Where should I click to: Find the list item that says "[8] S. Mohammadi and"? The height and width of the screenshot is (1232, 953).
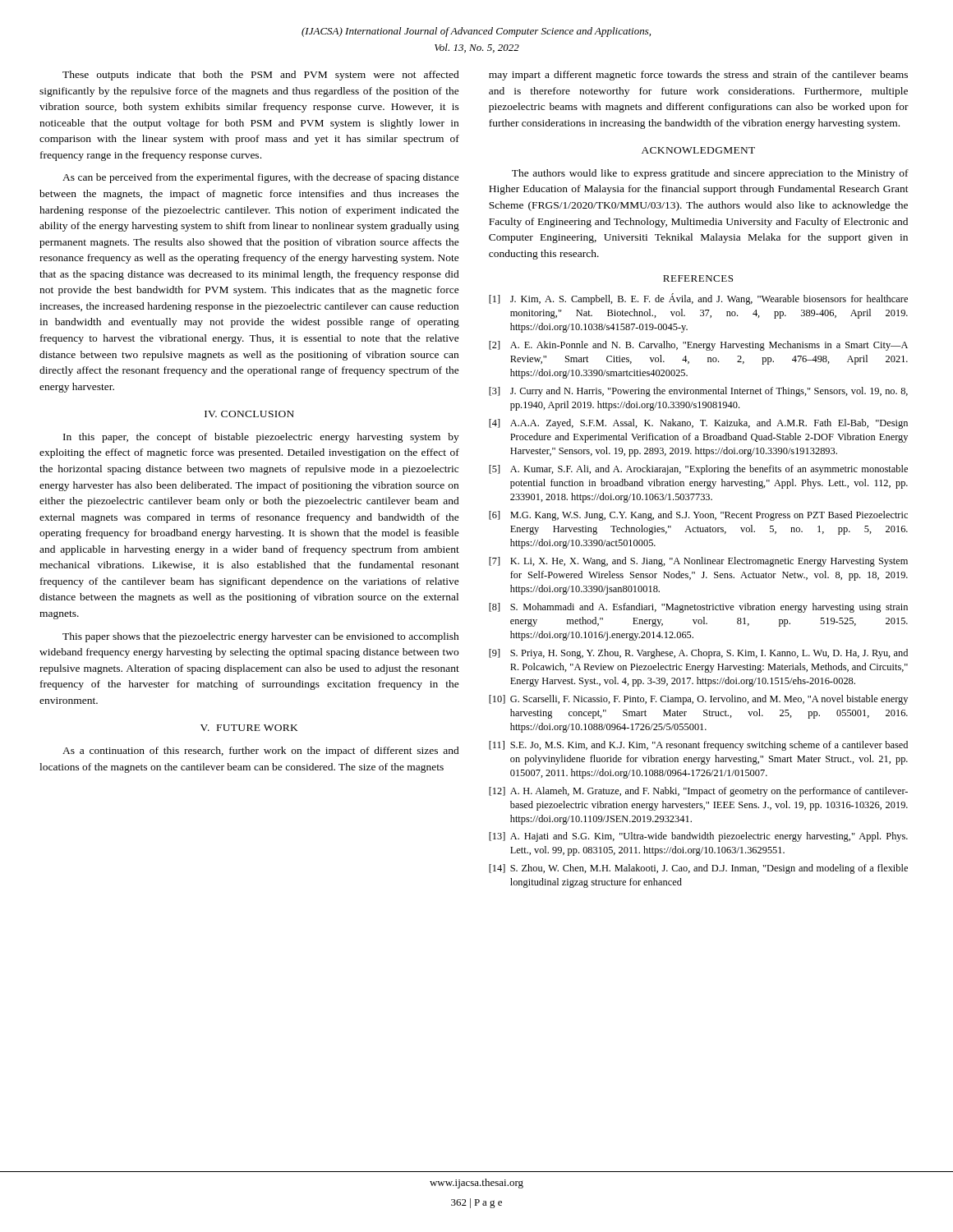(x=698, y=621)
